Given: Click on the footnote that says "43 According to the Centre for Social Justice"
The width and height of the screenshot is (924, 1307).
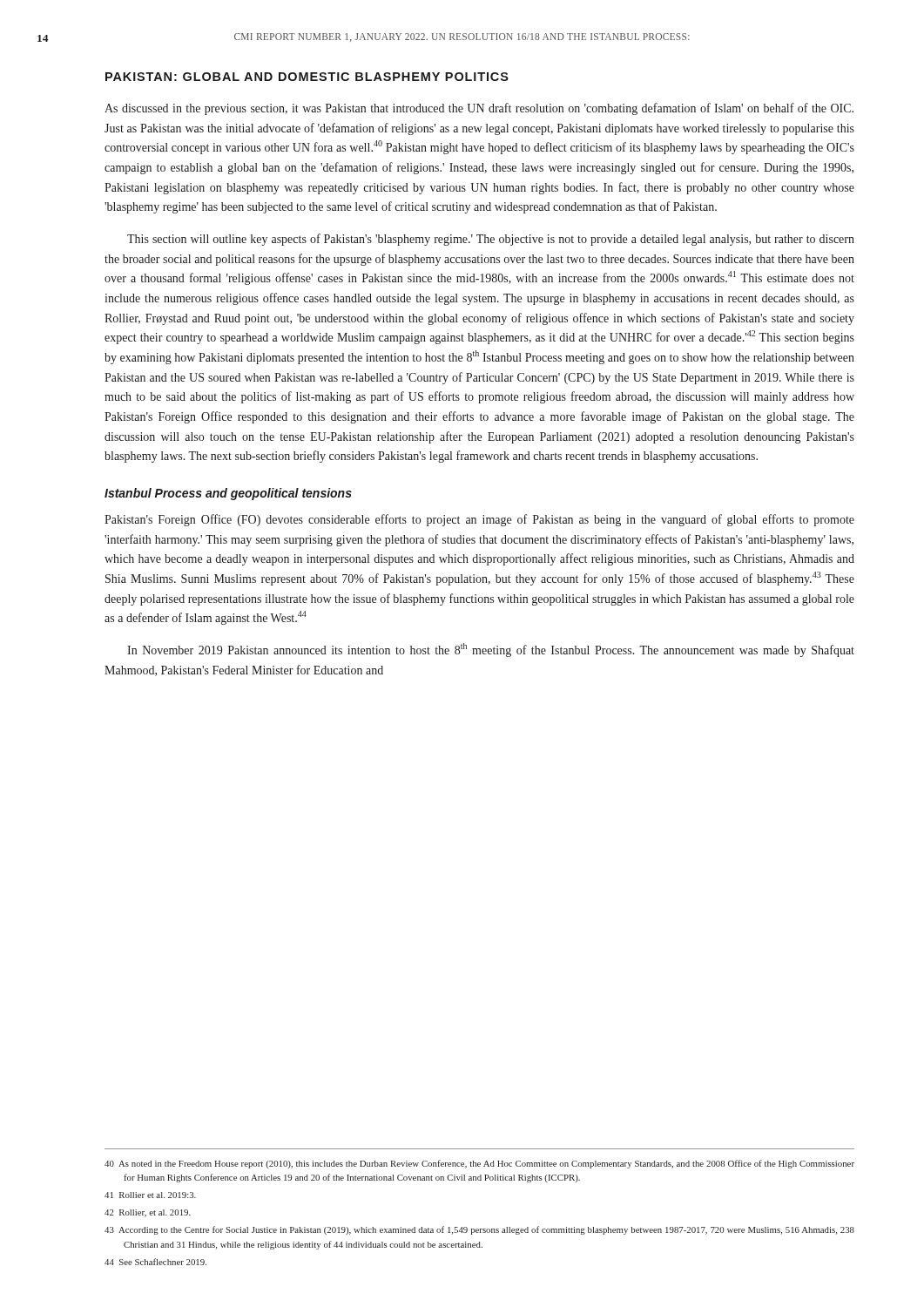Looking at the screenshot, I should (479, 1237).
